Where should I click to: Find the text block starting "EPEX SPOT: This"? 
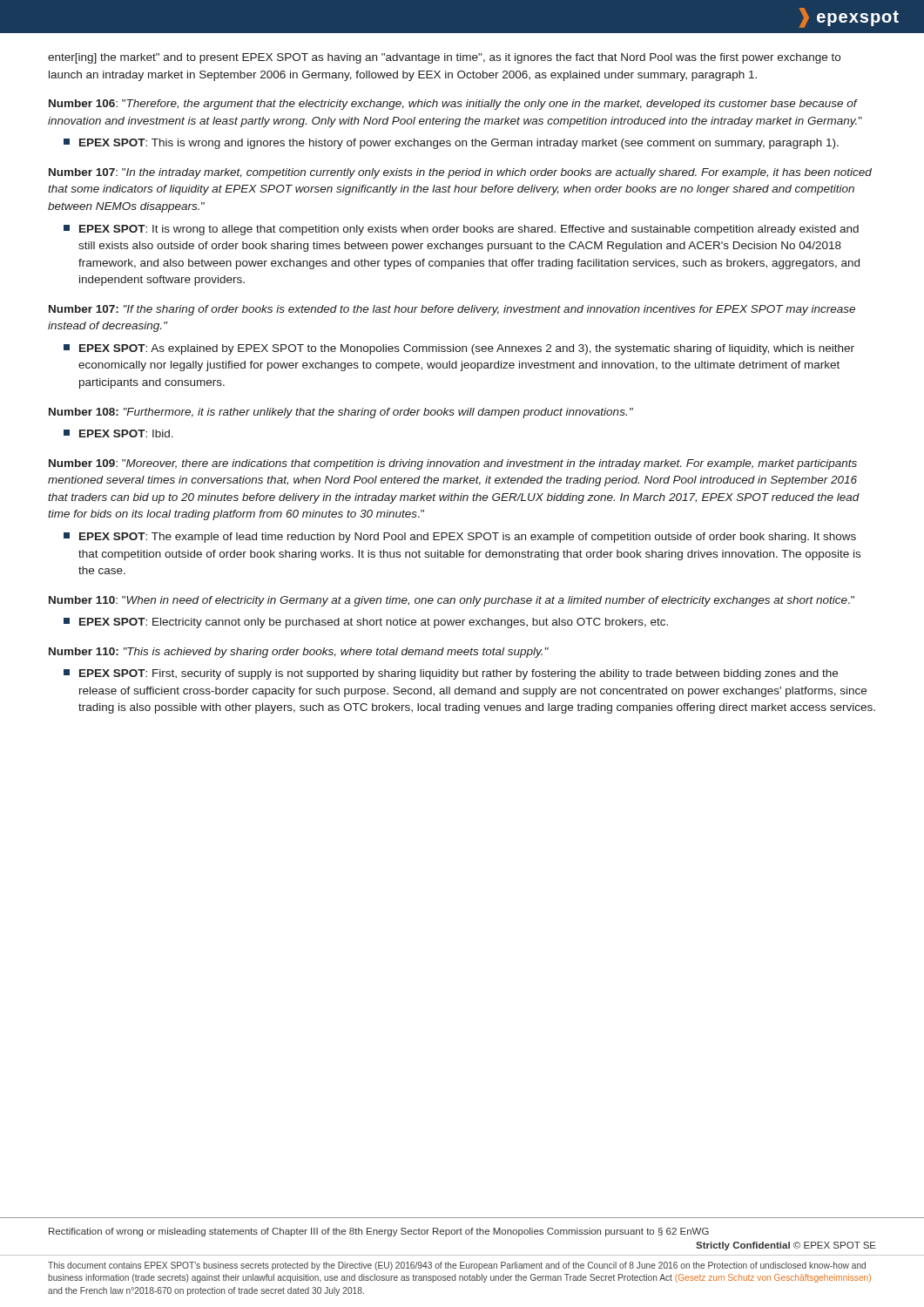point(470,143)
